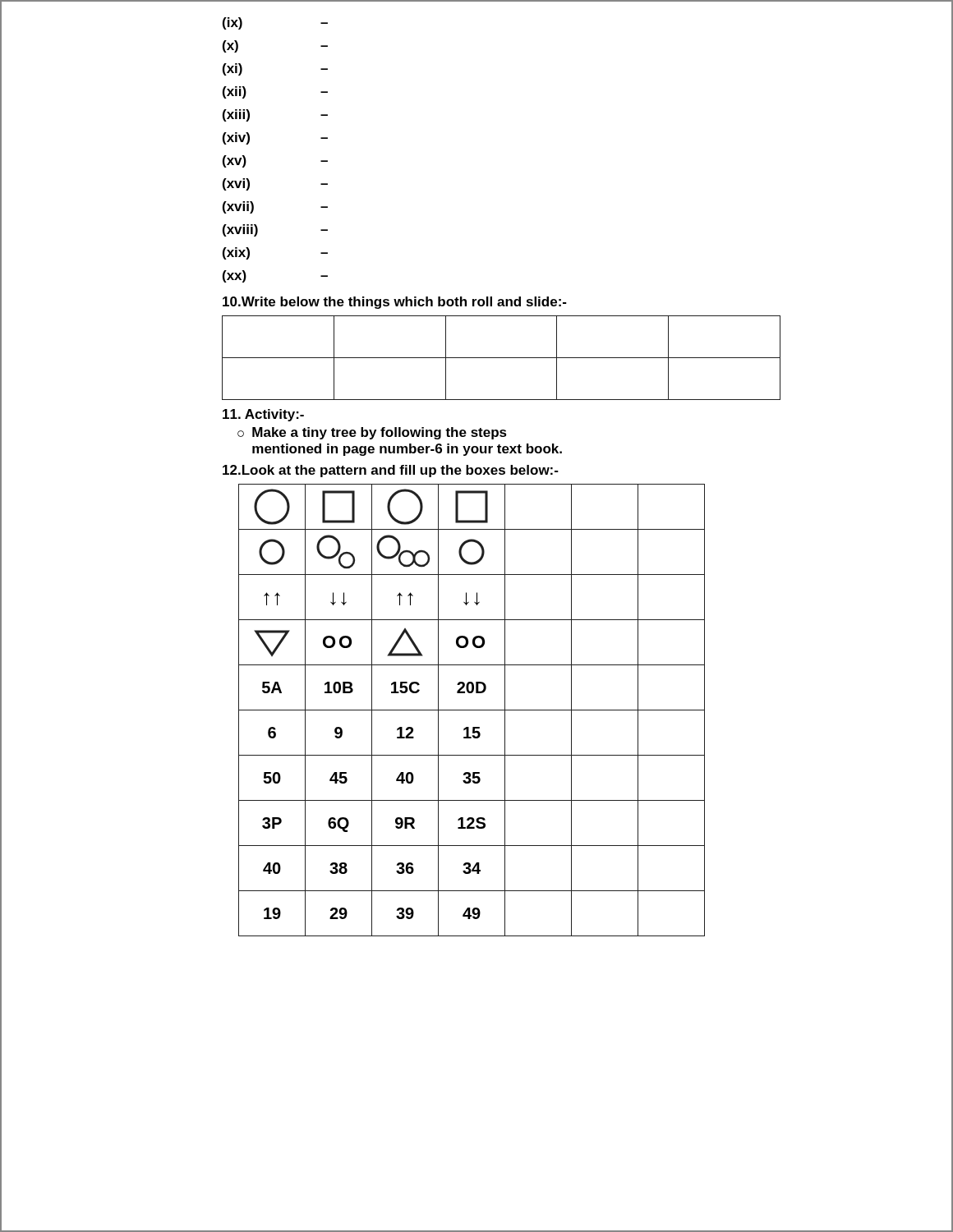The image size is (953, 1232).
Task: Where does it say "(xvi) –"?
Action: click(232, 184)
